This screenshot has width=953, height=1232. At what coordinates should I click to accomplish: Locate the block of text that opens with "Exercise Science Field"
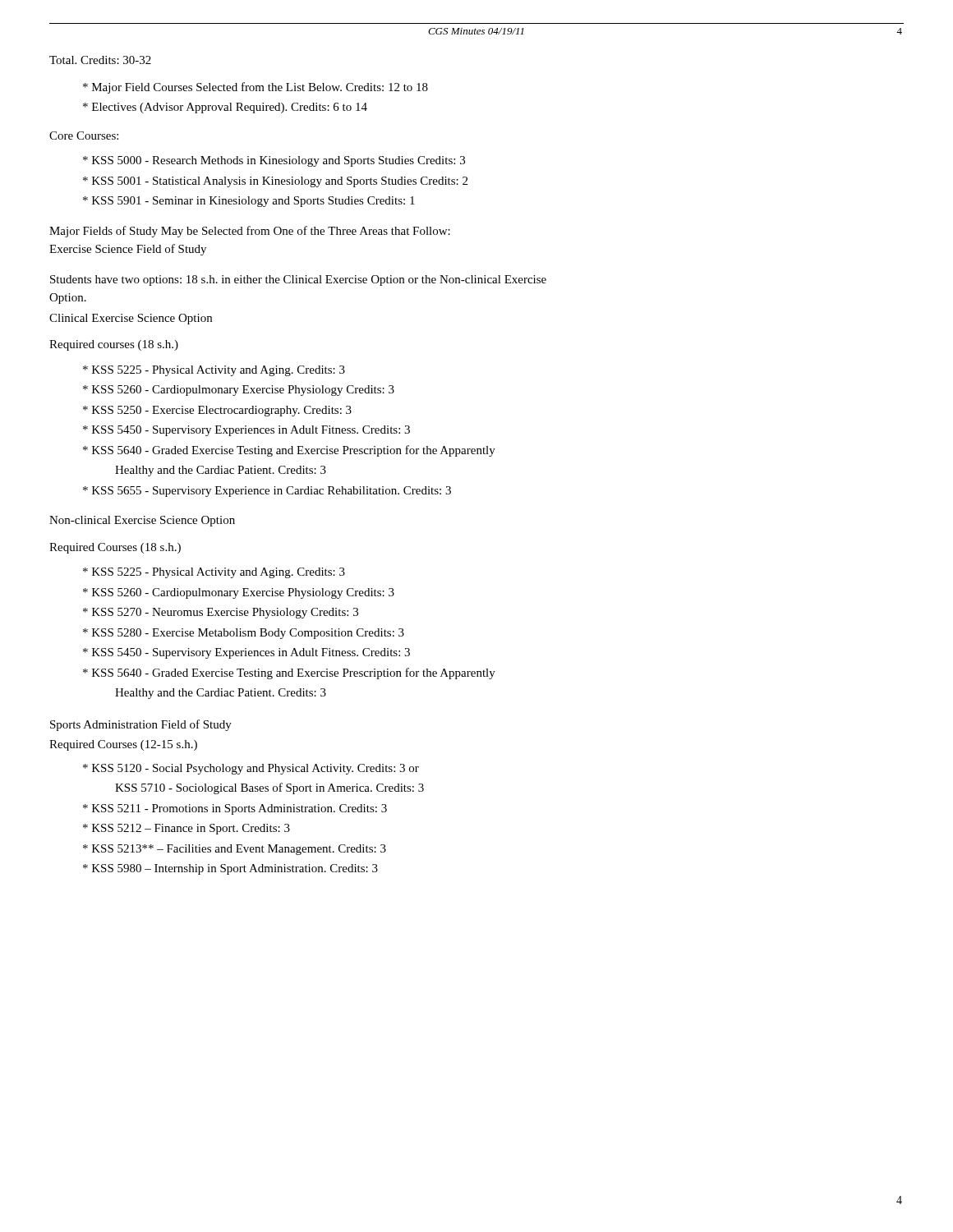click(128, 249)
